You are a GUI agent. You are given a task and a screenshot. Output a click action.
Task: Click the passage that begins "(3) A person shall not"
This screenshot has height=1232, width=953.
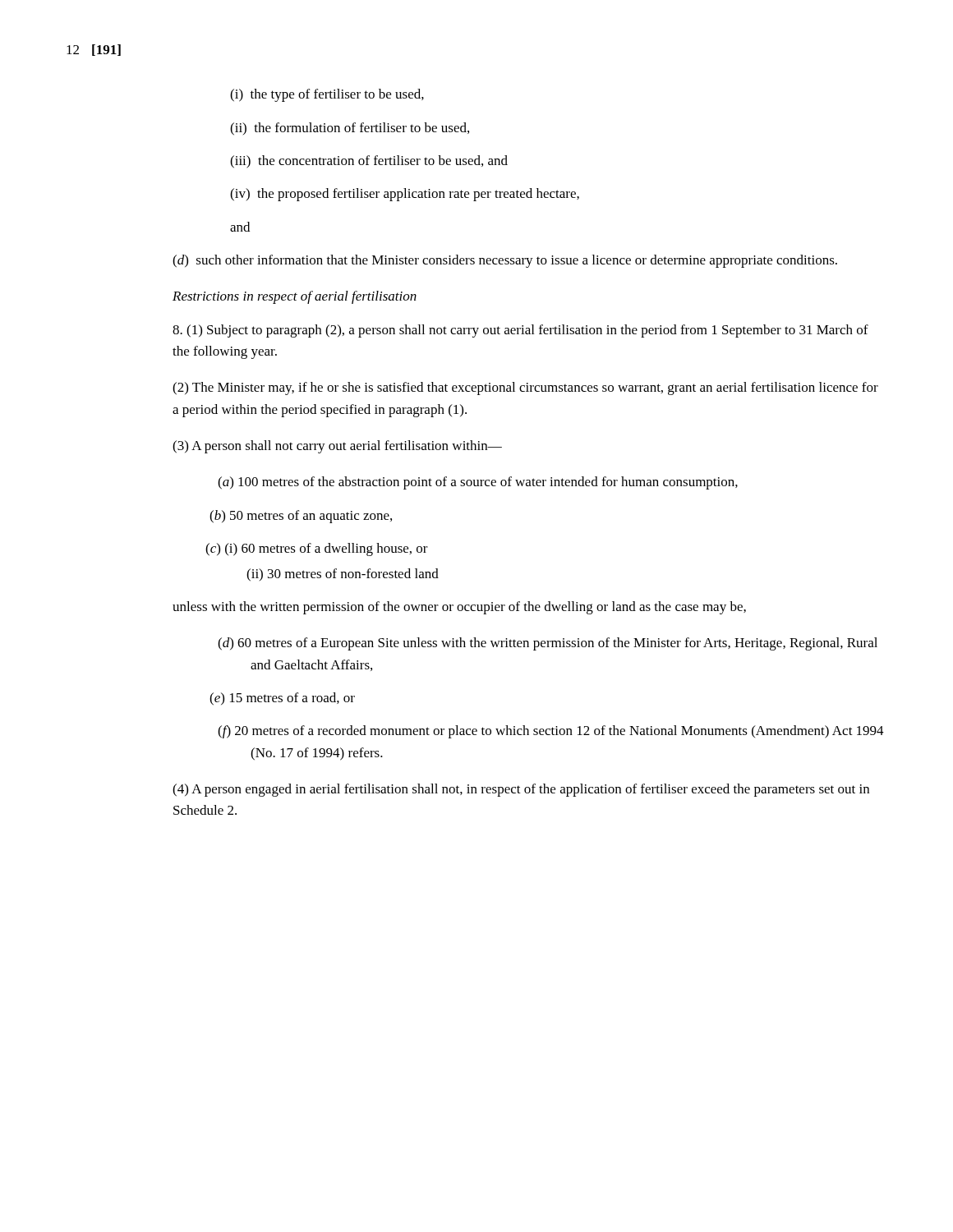[x=337, y=446]
